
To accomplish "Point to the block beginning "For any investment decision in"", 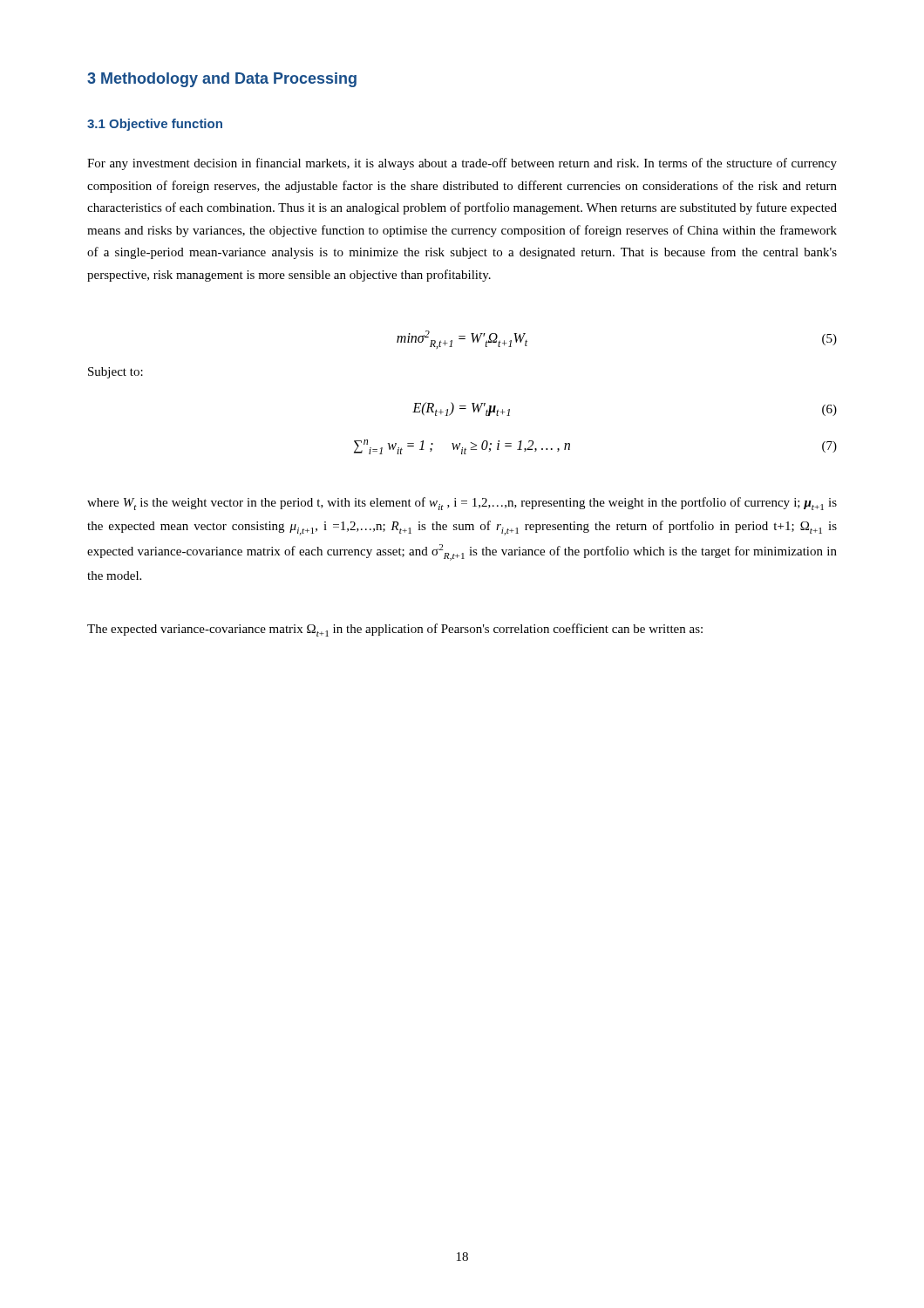I will point(462,219).
